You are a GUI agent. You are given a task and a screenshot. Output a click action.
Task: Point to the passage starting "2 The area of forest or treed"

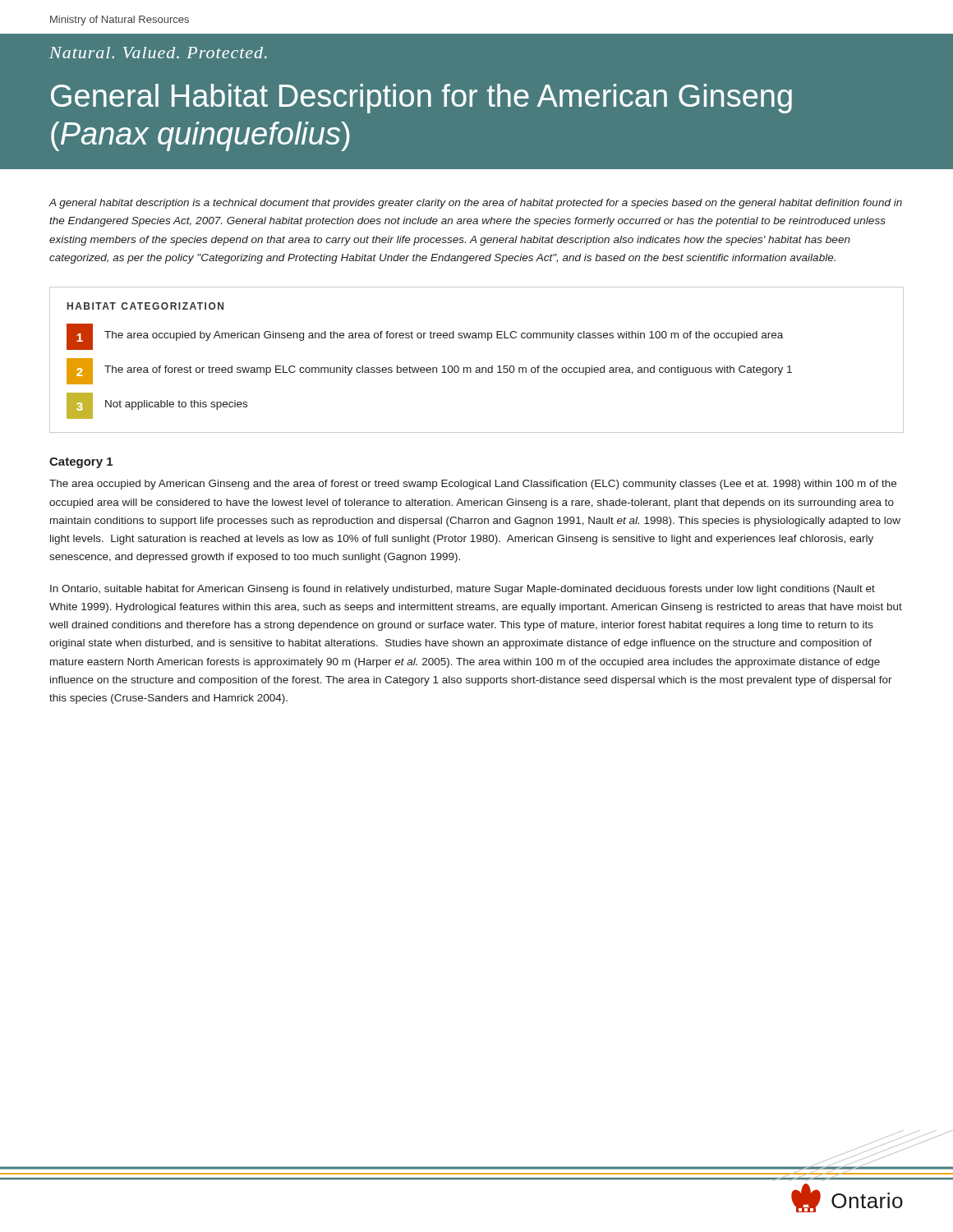(x=429, y=371)
